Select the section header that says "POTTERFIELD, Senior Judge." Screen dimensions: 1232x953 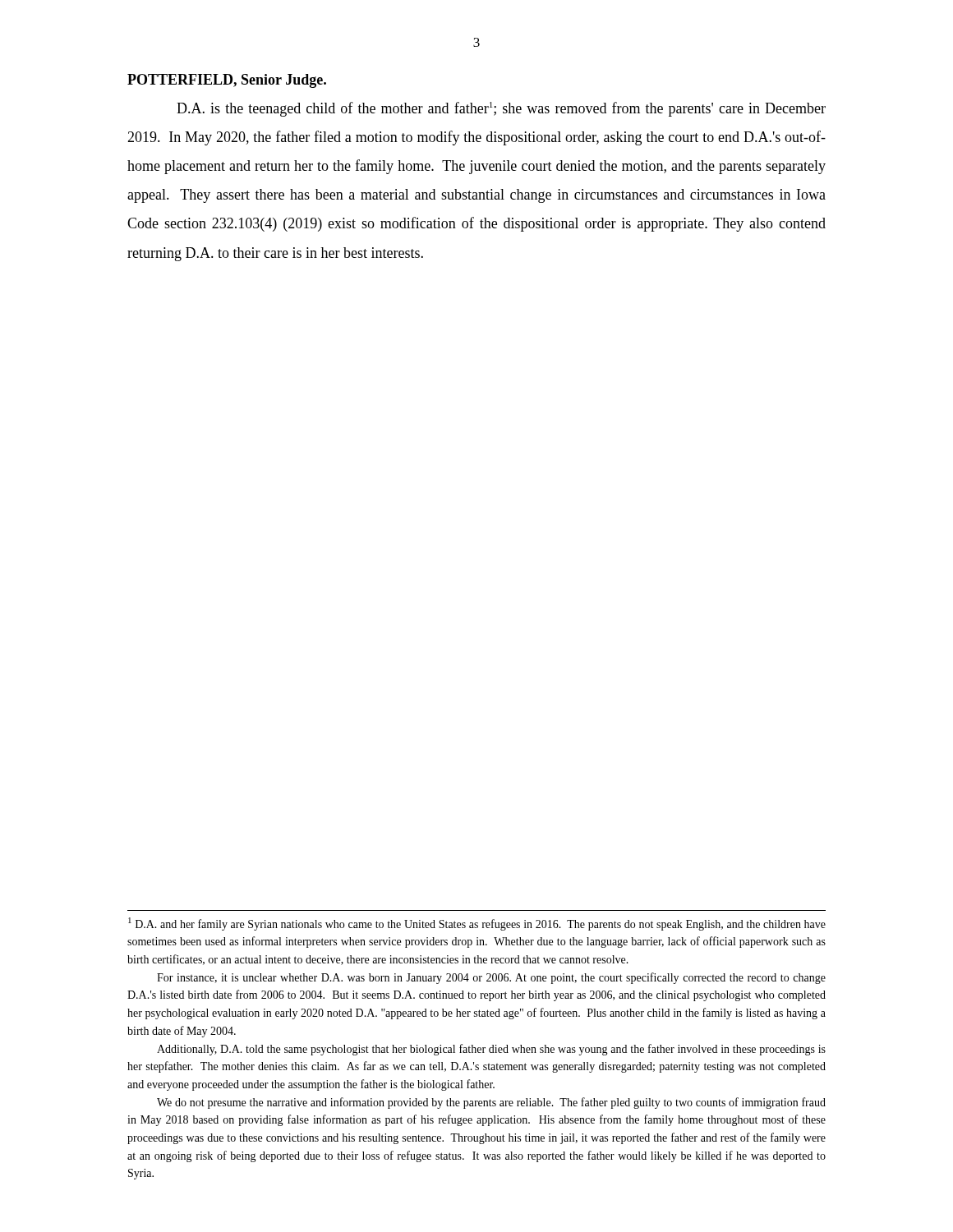click(x=227, y=80)
